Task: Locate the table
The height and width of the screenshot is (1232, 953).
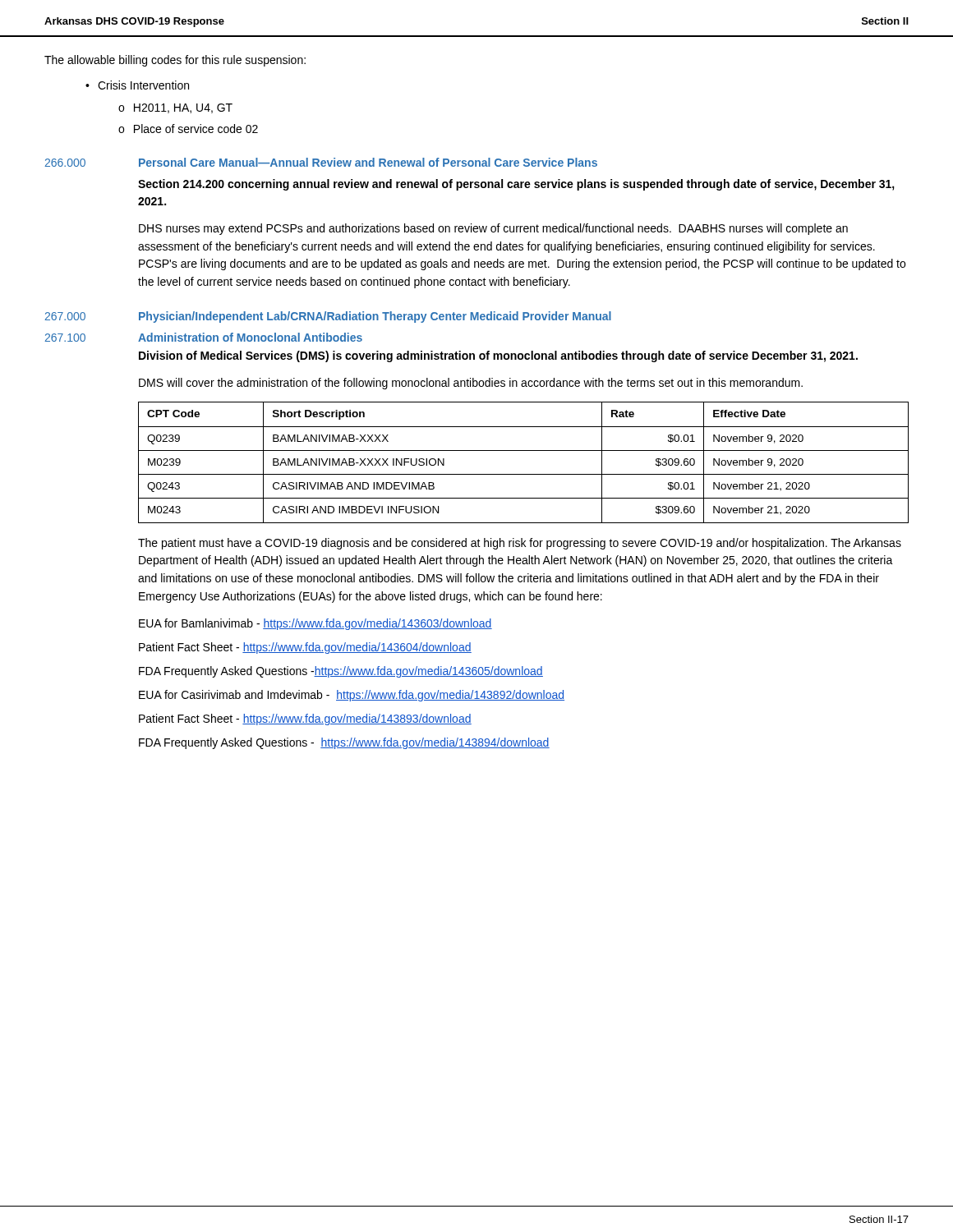Action: (x=523, y=462)
